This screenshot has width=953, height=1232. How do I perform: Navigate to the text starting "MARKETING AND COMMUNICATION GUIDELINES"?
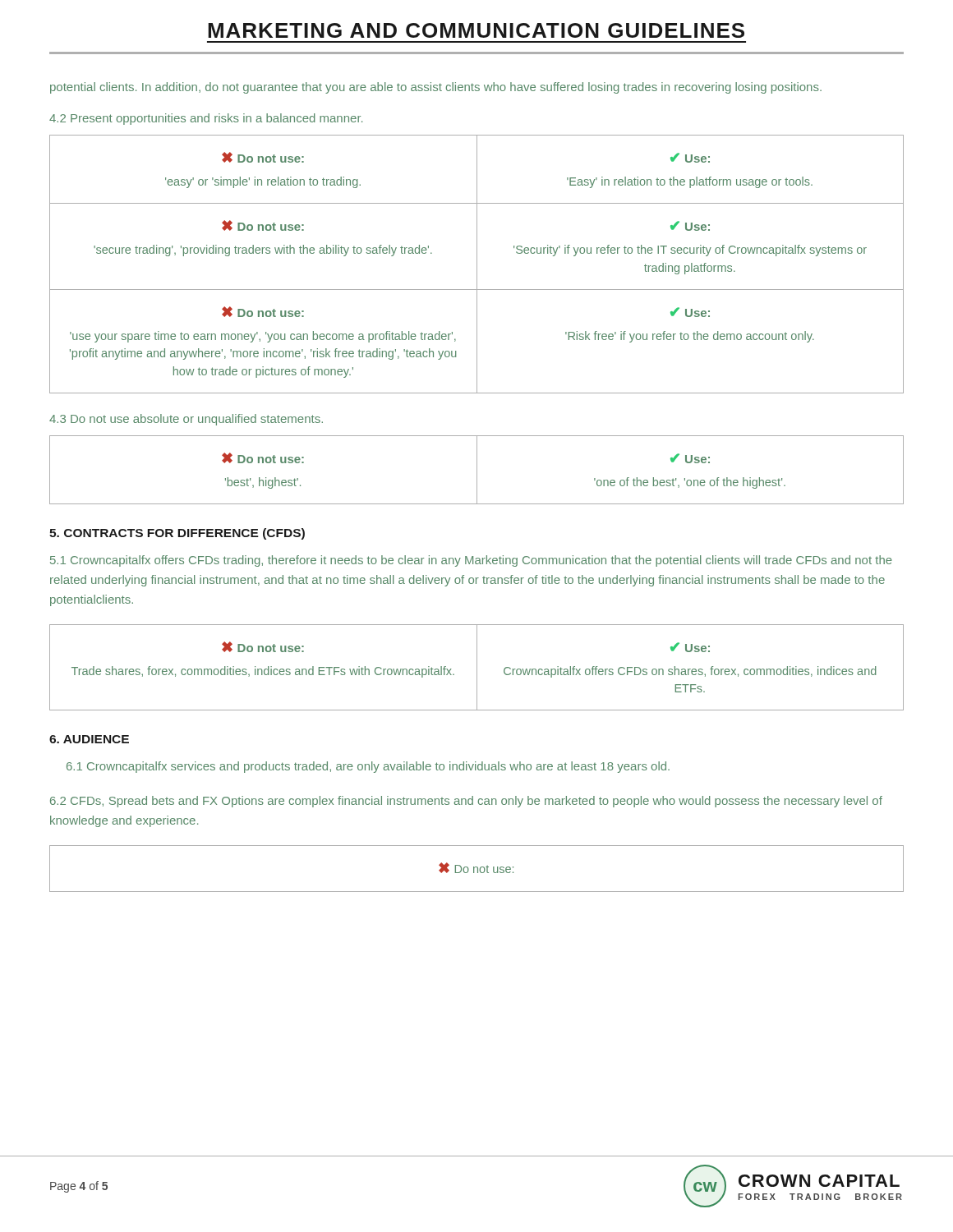pyautogui.click(x=476, y=31)
